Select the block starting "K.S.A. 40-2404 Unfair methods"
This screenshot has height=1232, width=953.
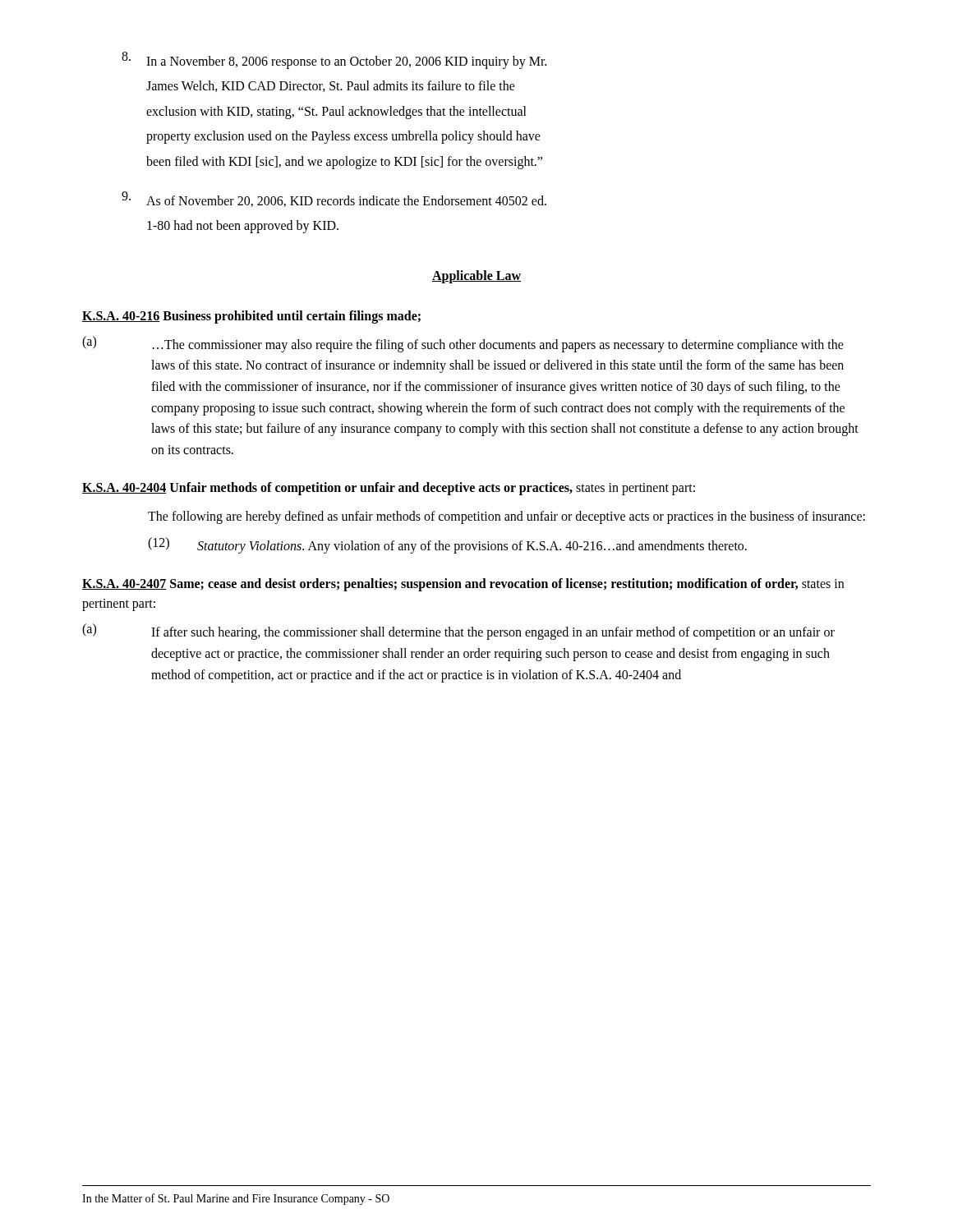(x=389, y=488)
